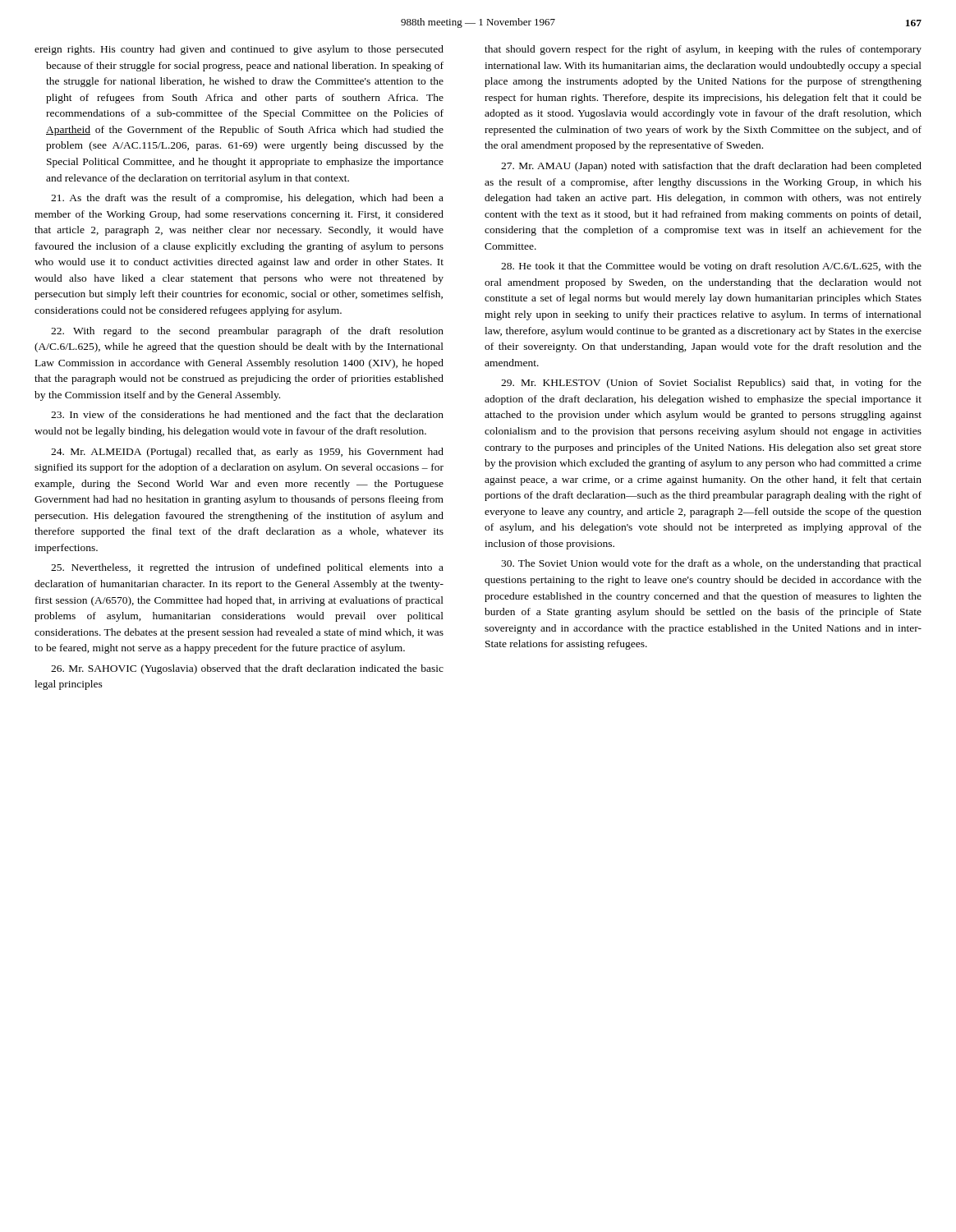The height and width of the screenshot is (1232, 956).
Task: Where is the passage that starts "Mr. ALMEIDA (Portugal) recalled that, as early as"?
Action: tap(239, 499)
